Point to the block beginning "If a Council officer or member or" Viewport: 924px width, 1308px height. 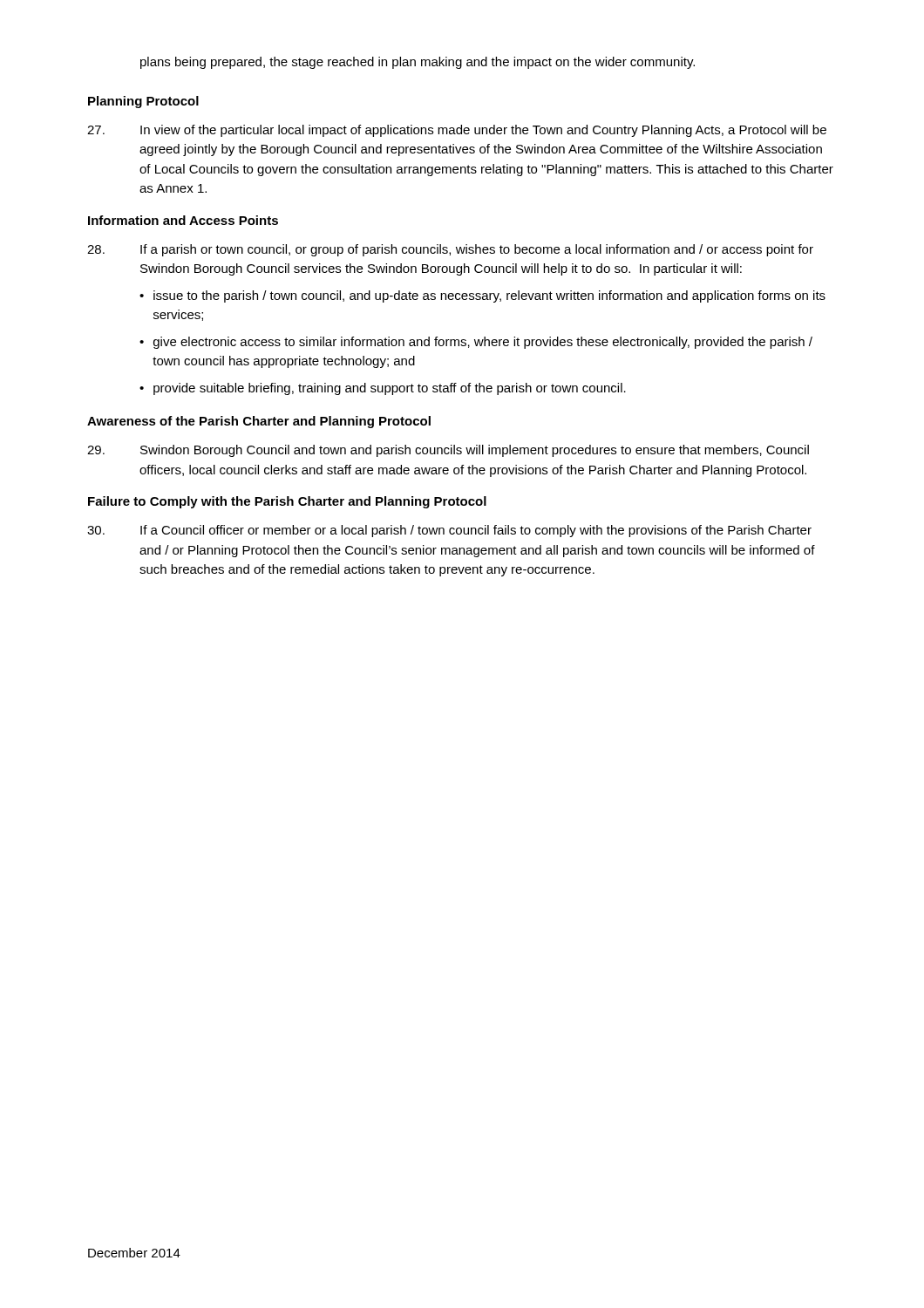tap(462, 550)
